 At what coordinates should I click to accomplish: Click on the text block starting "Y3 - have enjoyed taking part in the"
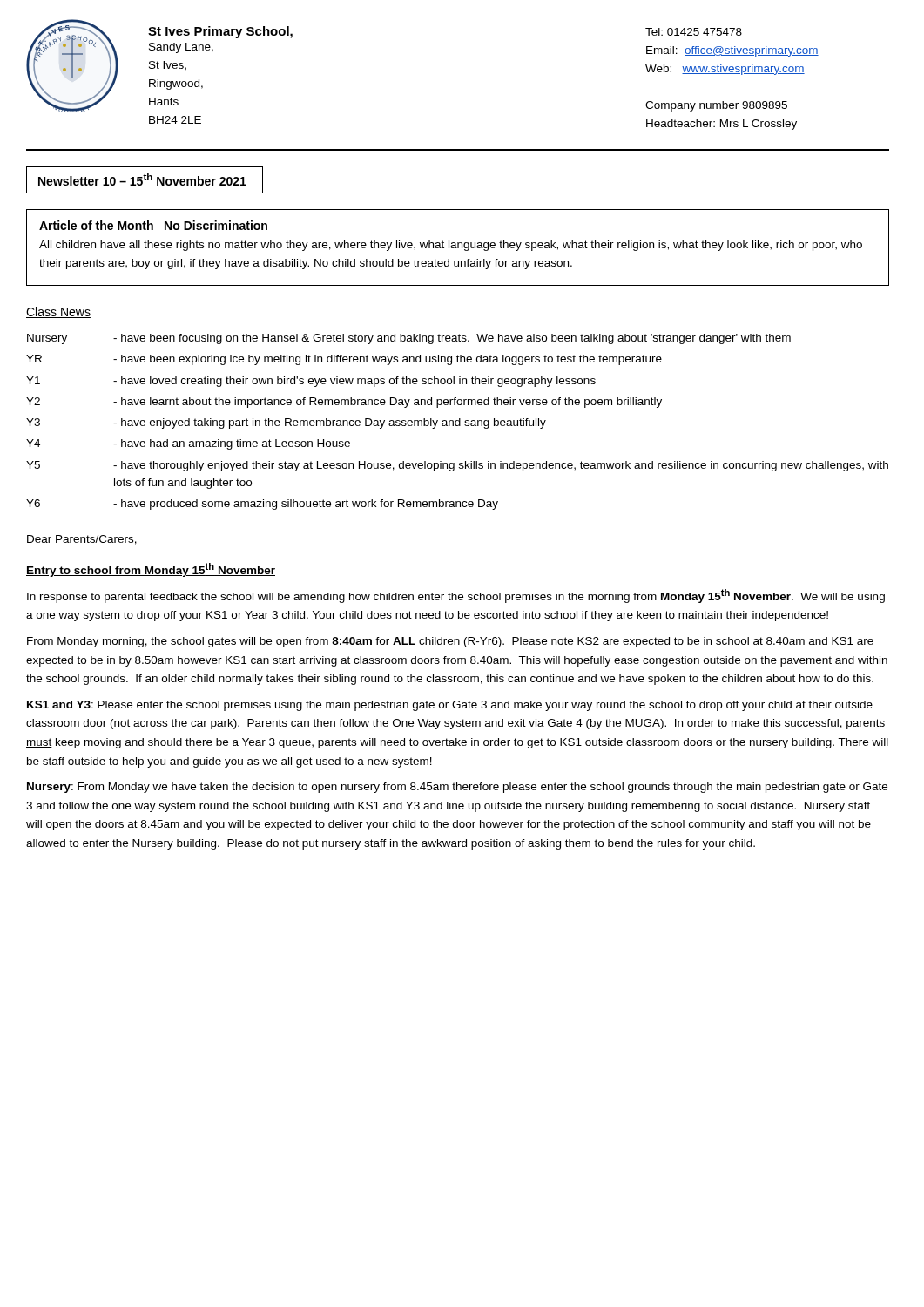click(x=458, y=423)
